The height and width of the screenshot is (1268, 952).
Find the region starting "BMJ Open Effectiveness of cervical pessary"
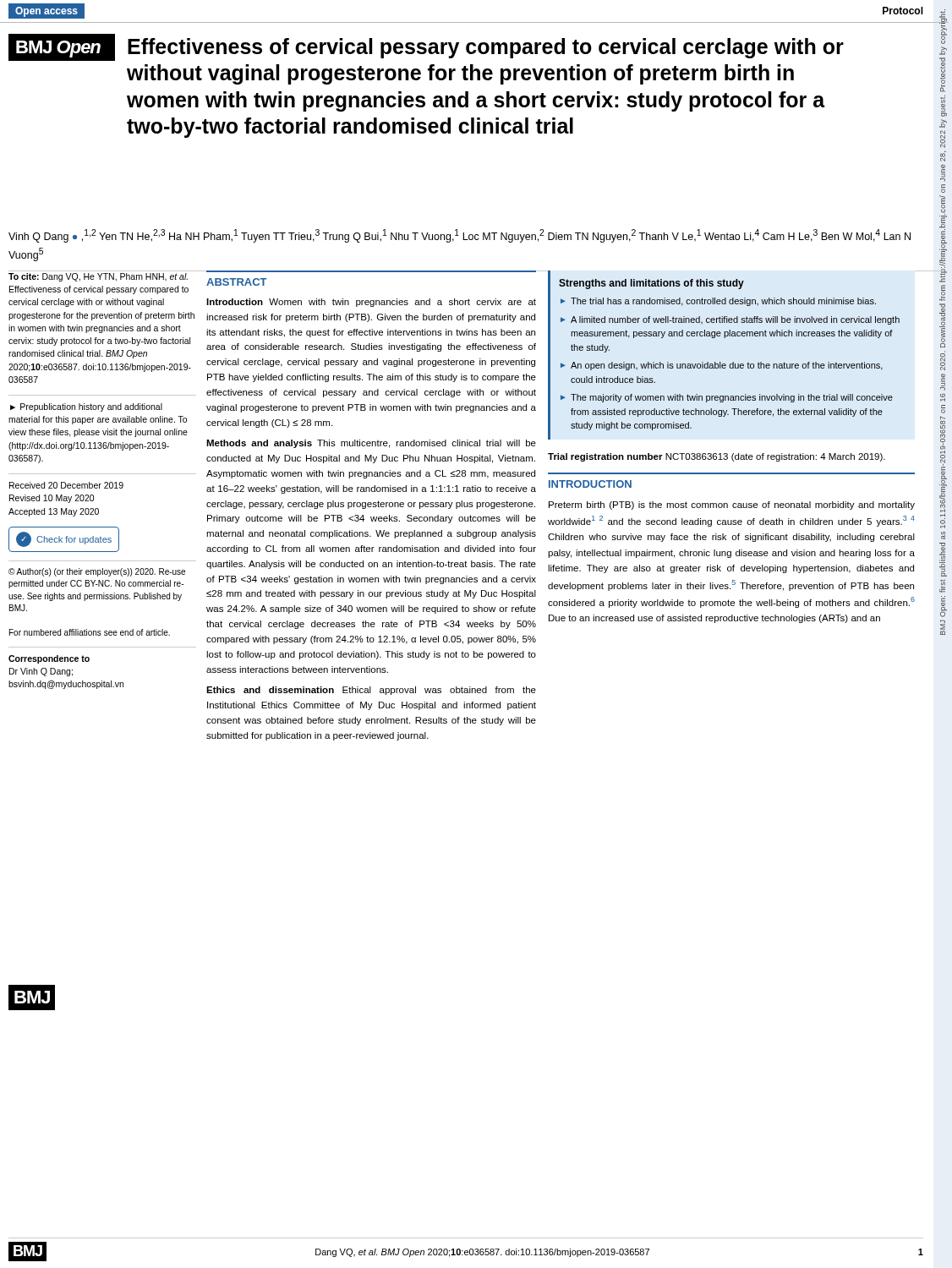click(x=427, y=87)
